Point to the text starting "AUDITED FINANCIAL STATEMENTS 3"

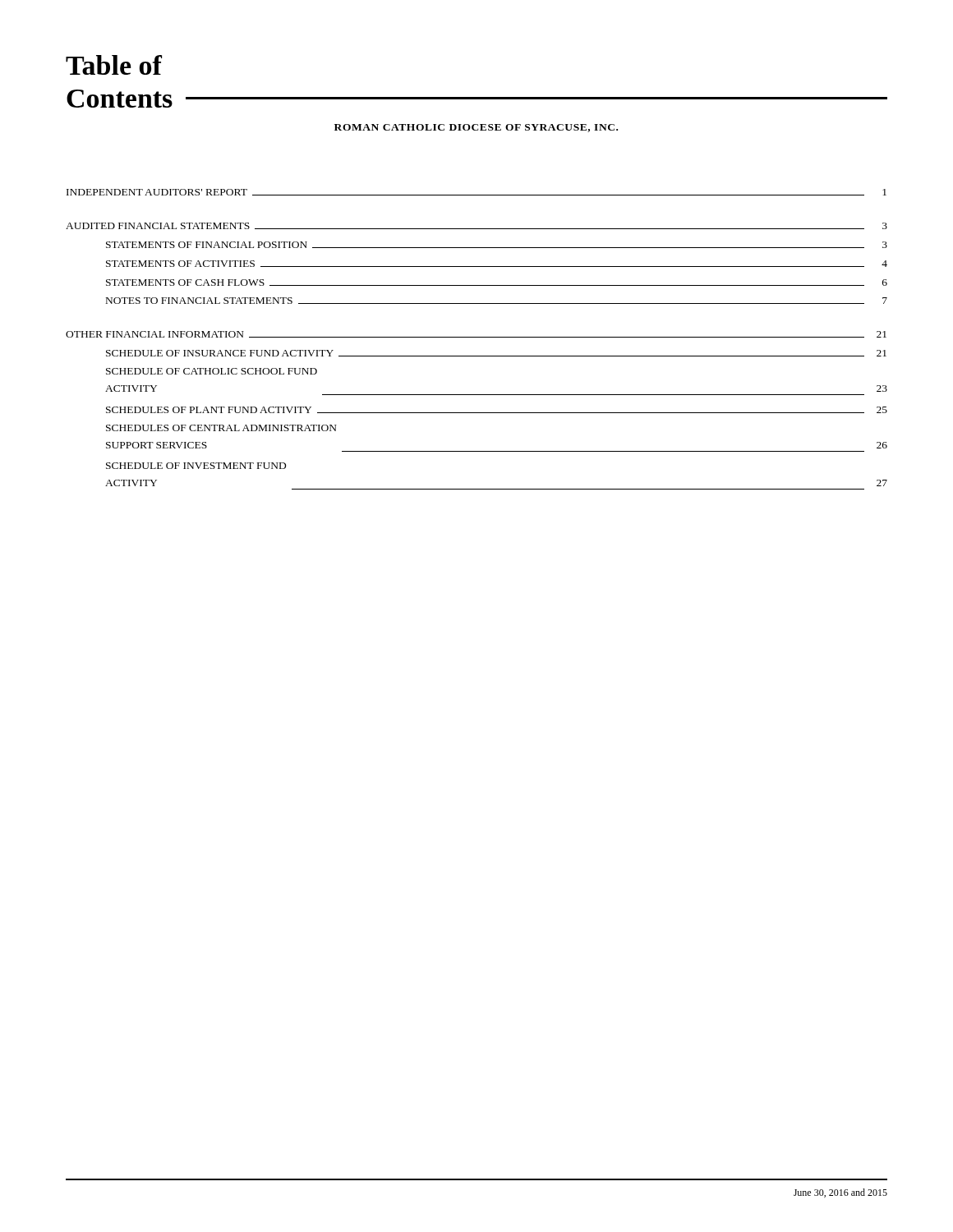pos(476,226)
